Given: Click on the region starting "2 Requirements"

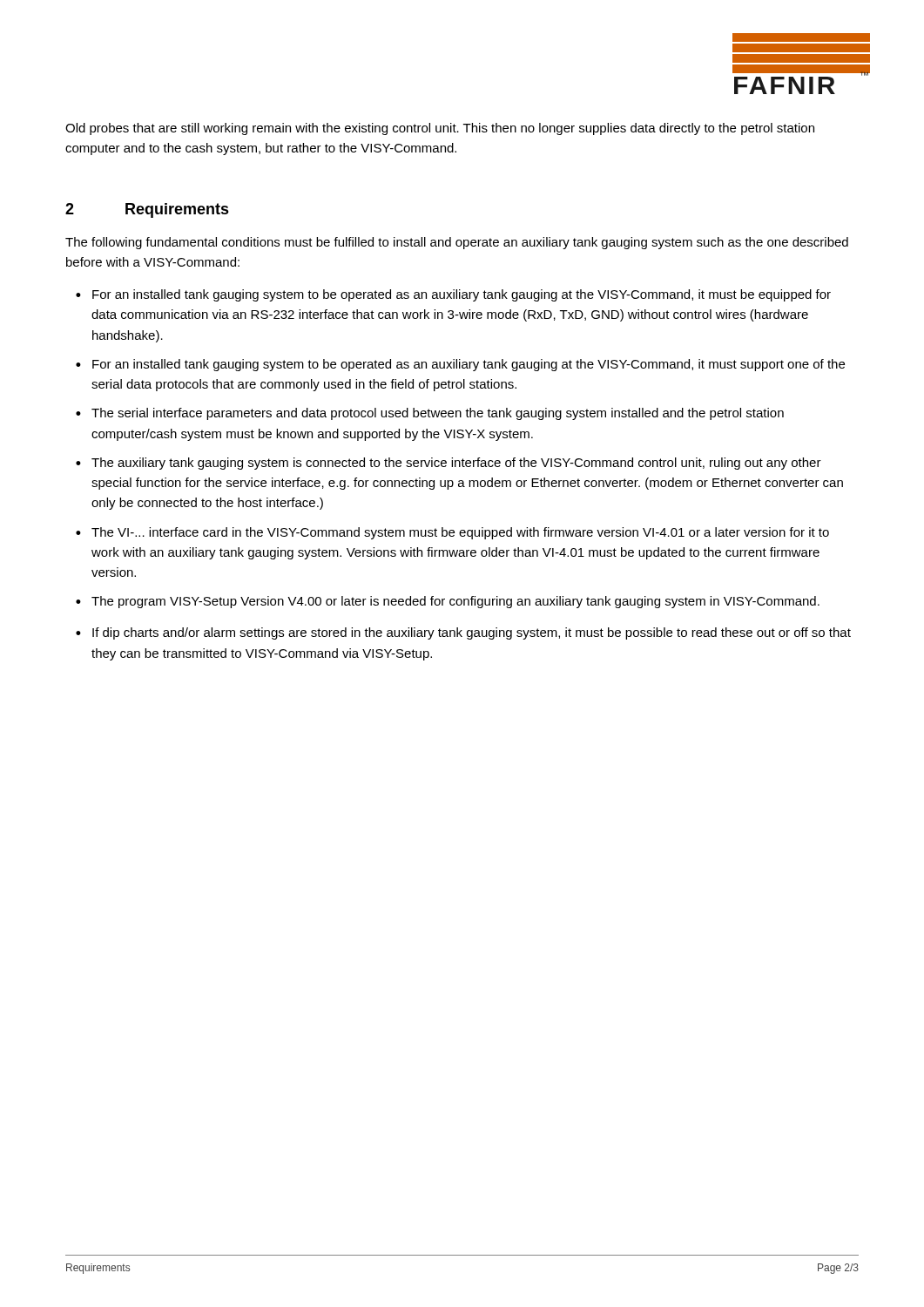Looking at the screenshot, I should [x=147, y=209].
